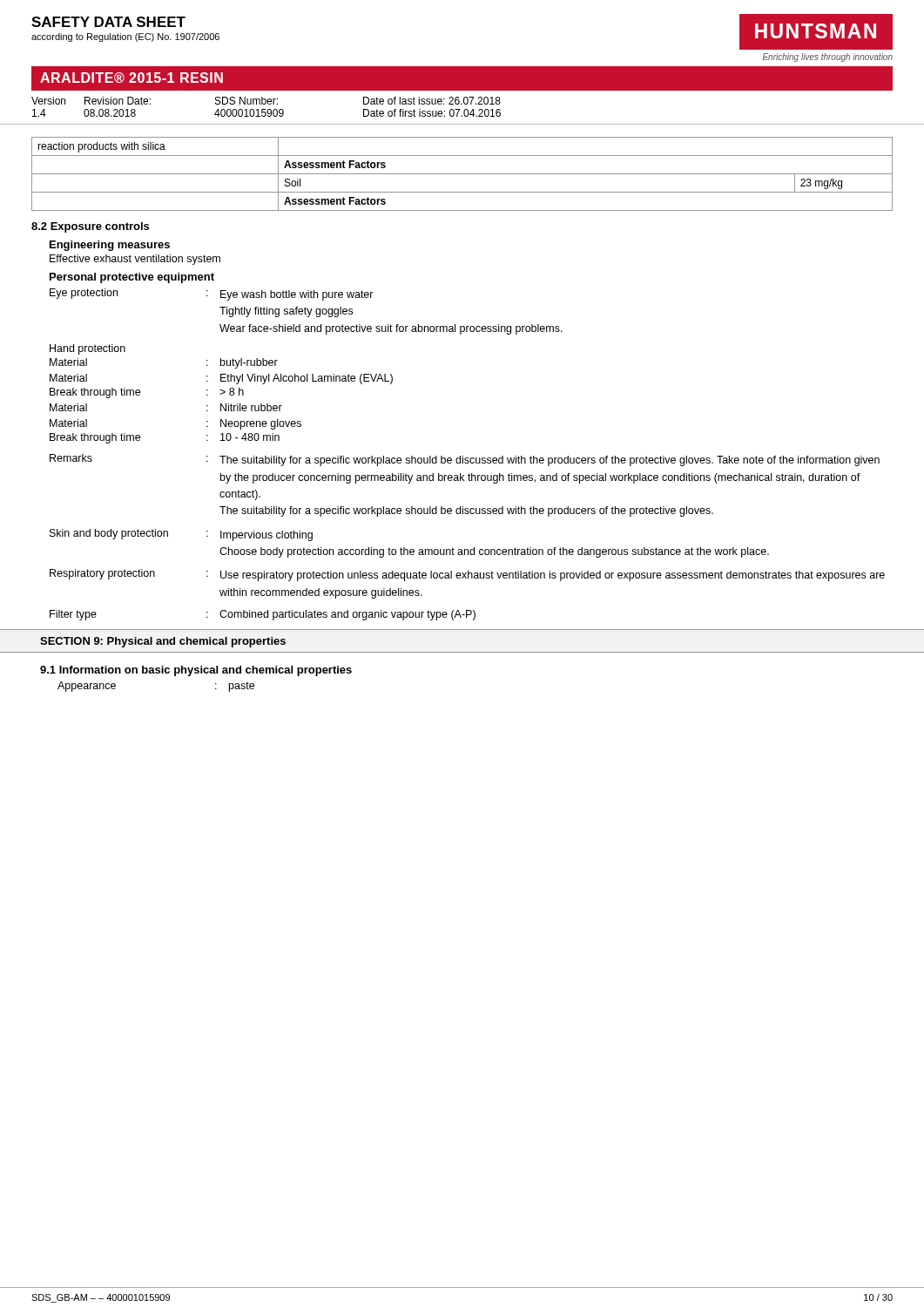Find the text starting "Appearance : paste"

click(86, 686)
